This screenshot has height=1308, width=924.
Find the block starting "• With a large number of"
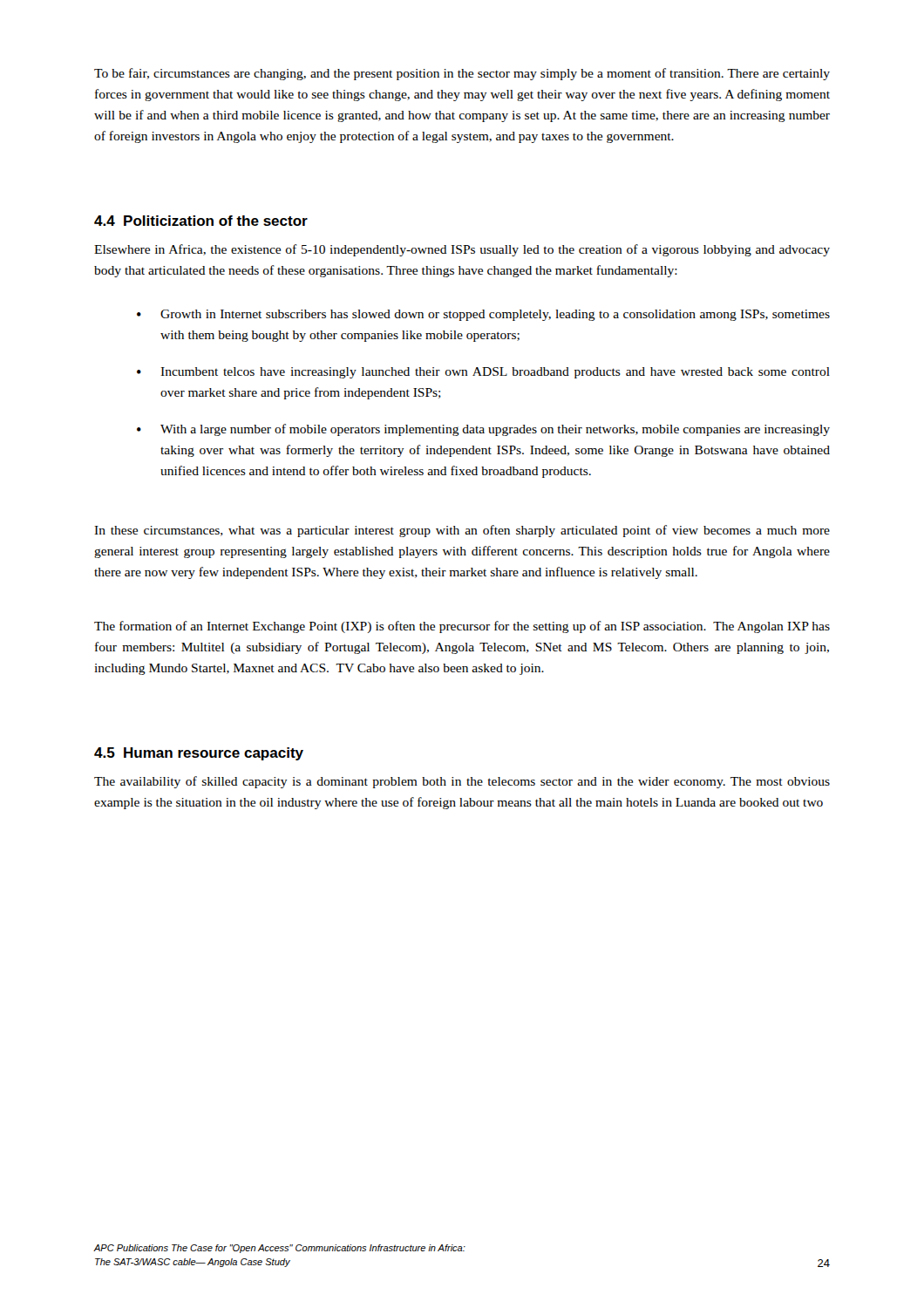click(483, 450)
